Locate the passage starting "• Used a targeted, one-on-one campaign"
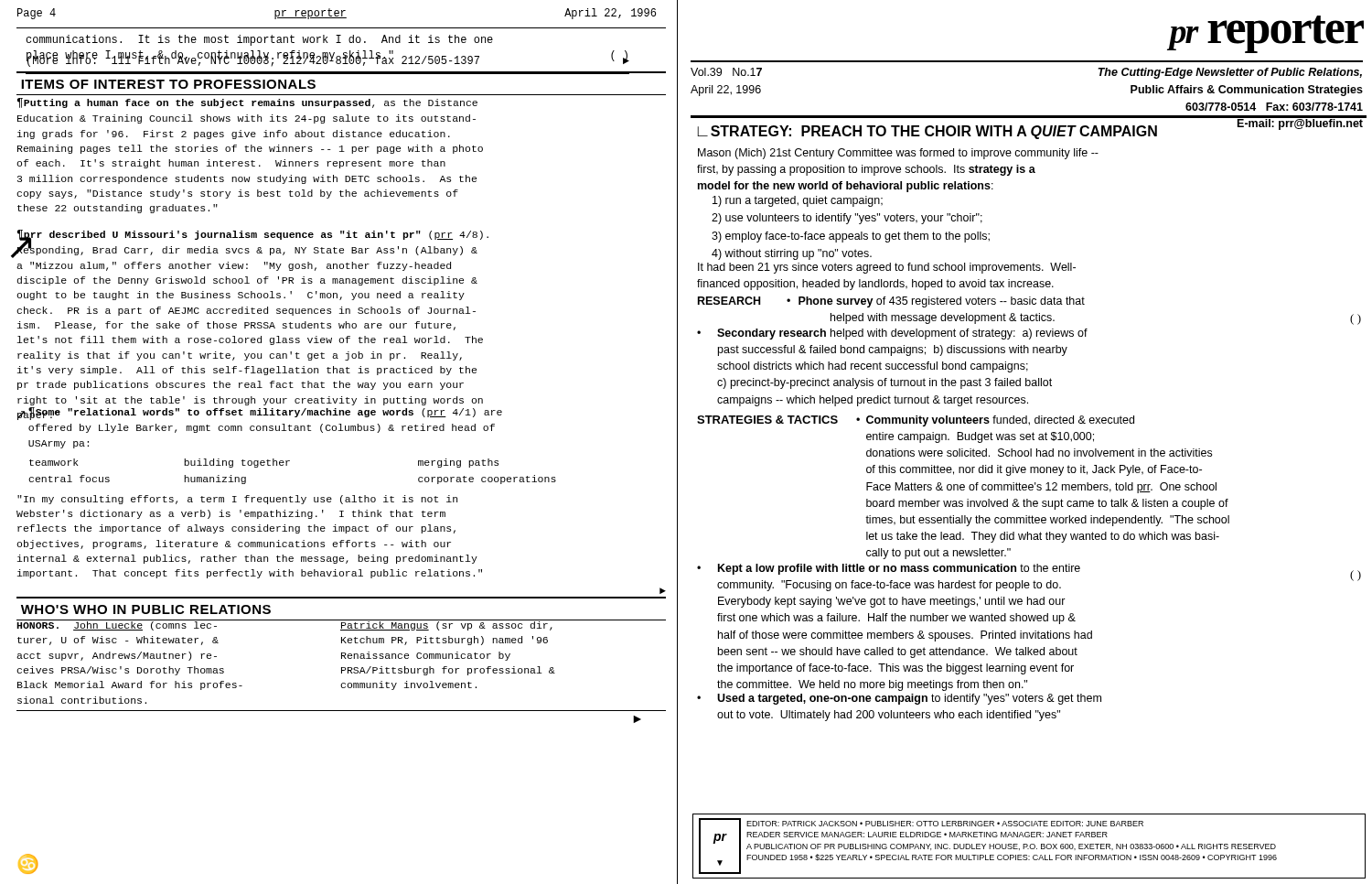The image size is (1372, 884). [x=899, y=707]
